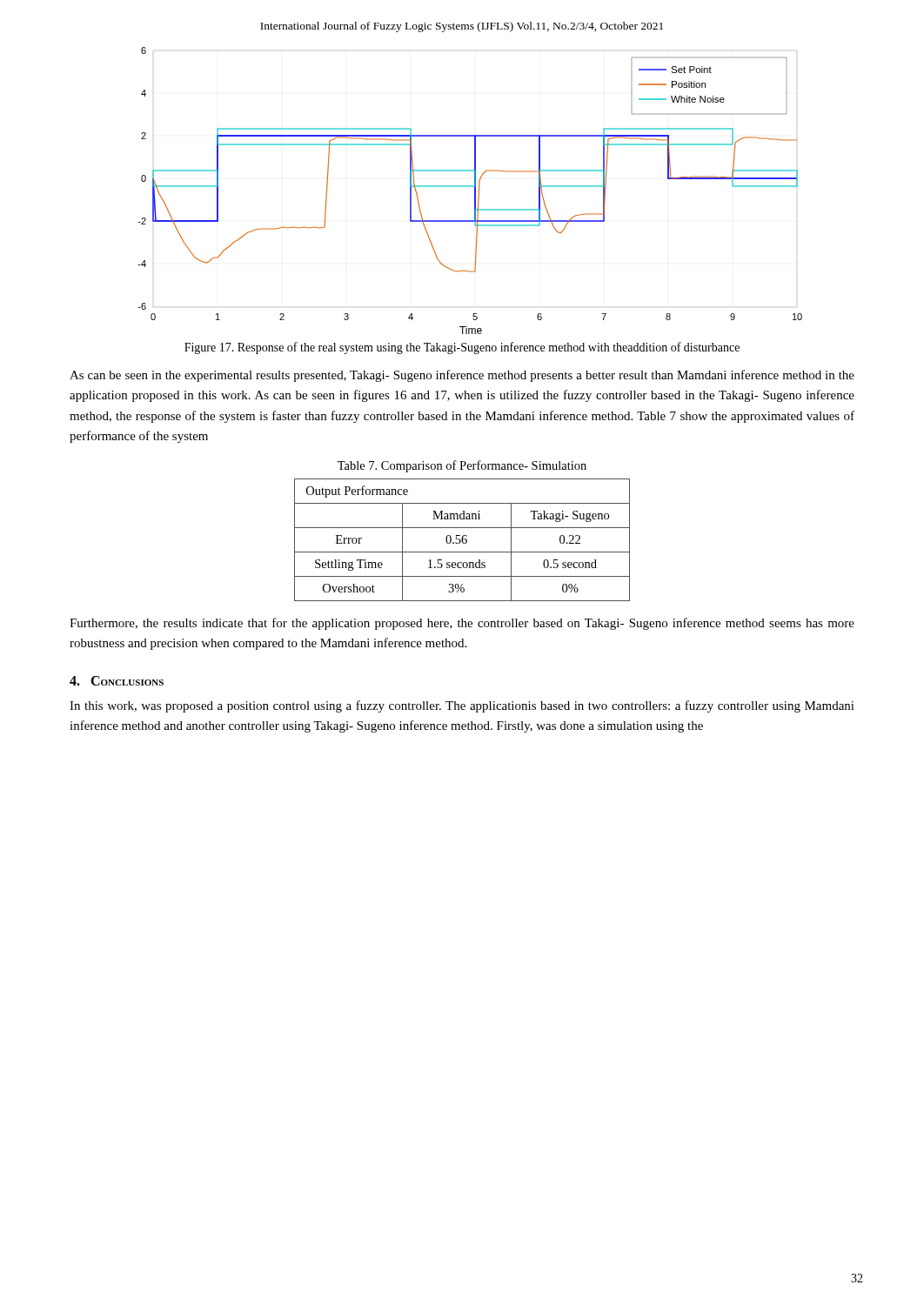Find the line chart

tap(462, 190)
